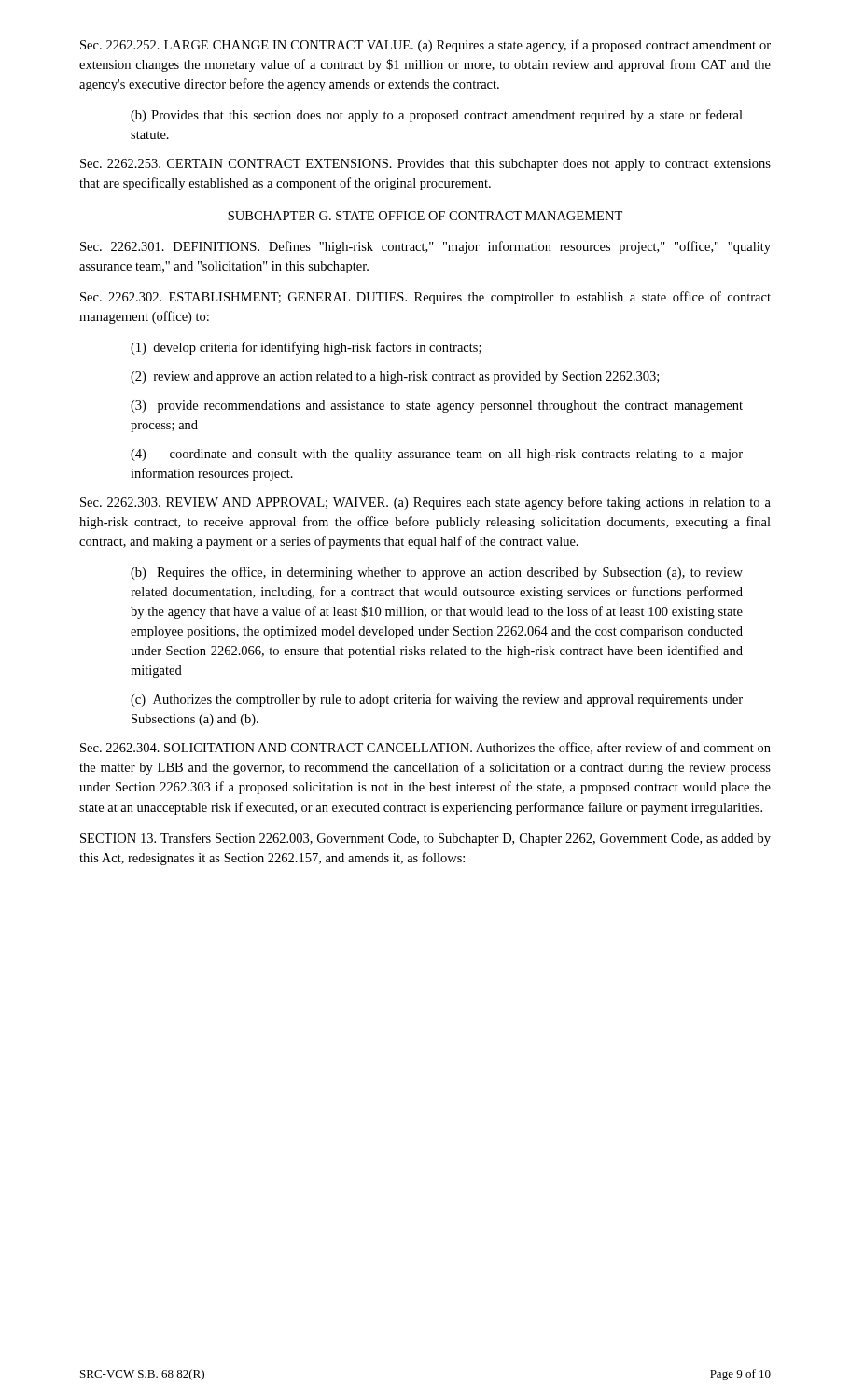Select the block starting "(1) develop criteria for identifying high-risk factors"
Viewport: 850px width, 1400px height.
[306, 347]
